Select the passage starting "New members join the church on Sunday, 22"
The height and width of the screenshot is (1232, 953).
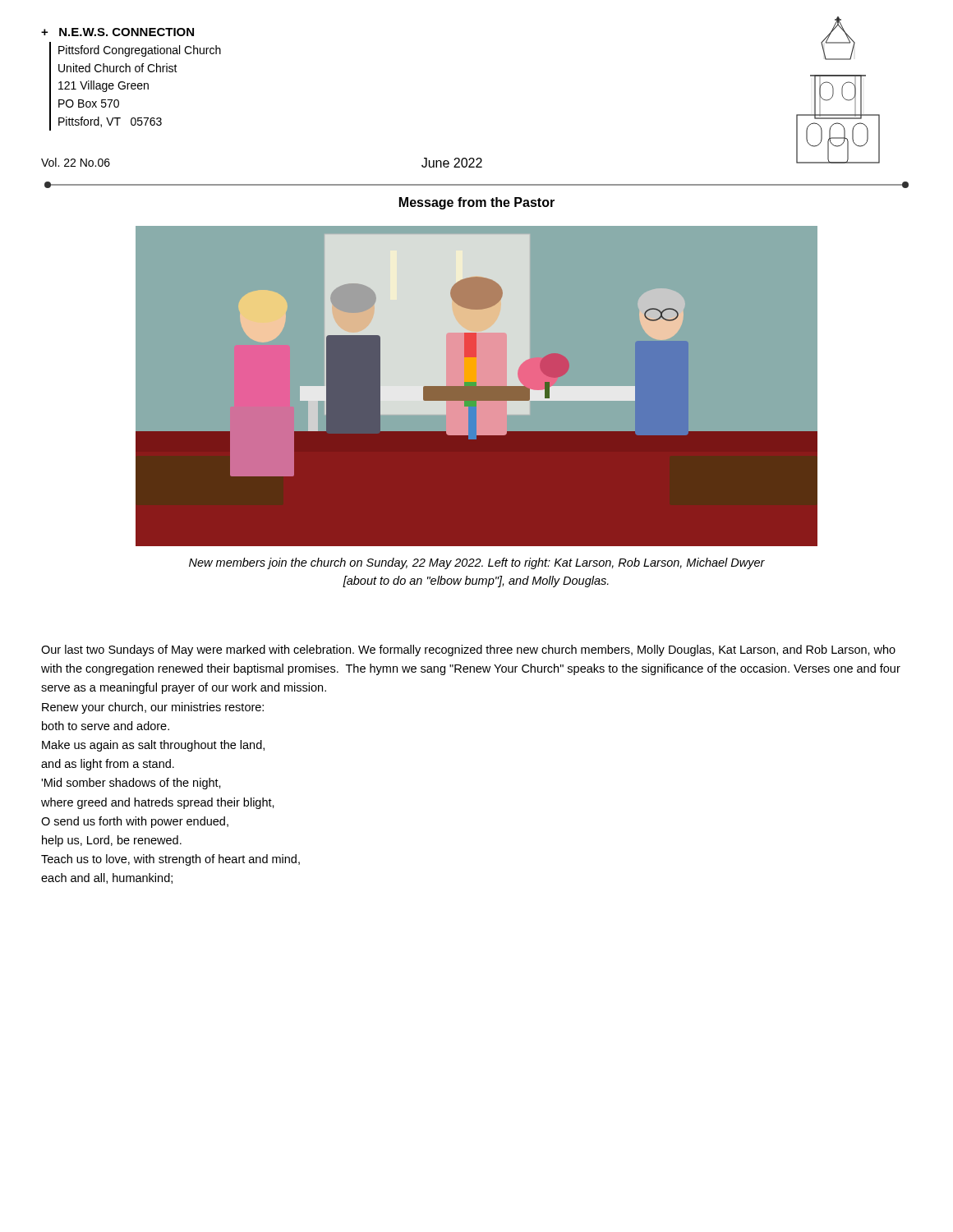pyautogui.click(x=476, y=572)
